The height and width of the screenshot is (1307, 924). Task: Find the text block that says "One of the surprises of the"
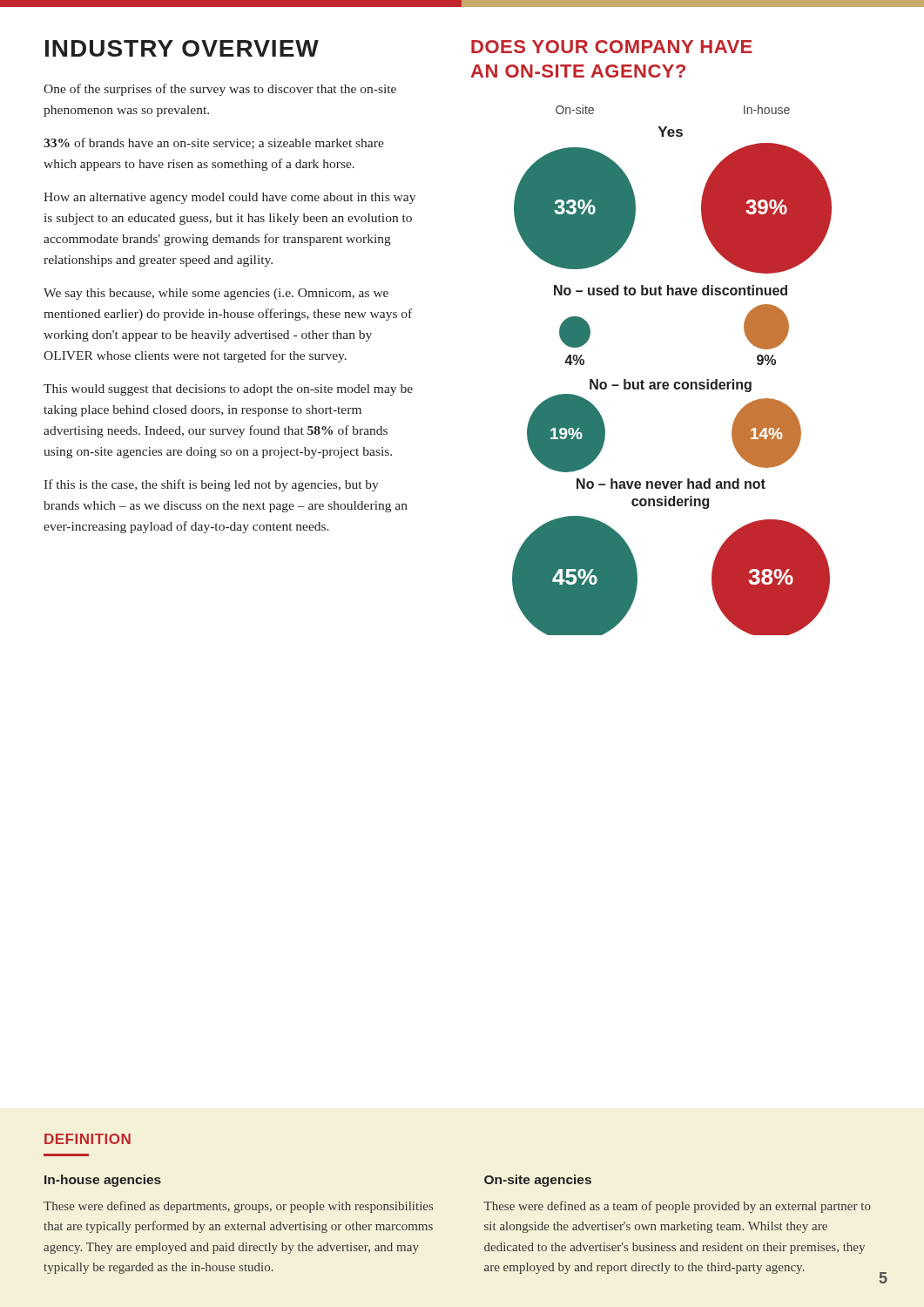pos(220,99)
